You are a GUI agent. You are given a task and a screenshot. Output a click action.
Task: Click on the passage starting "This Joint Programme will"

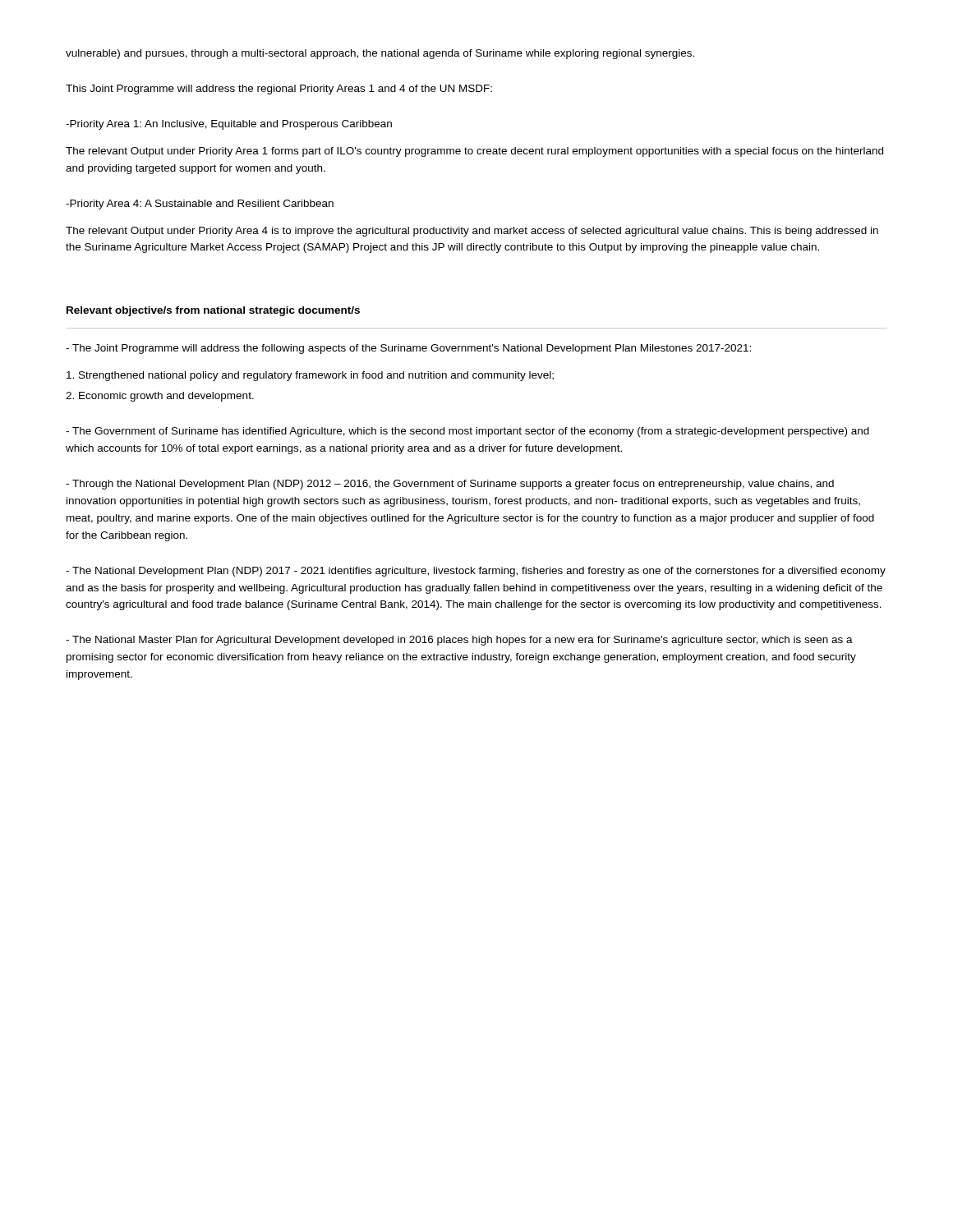279,88
